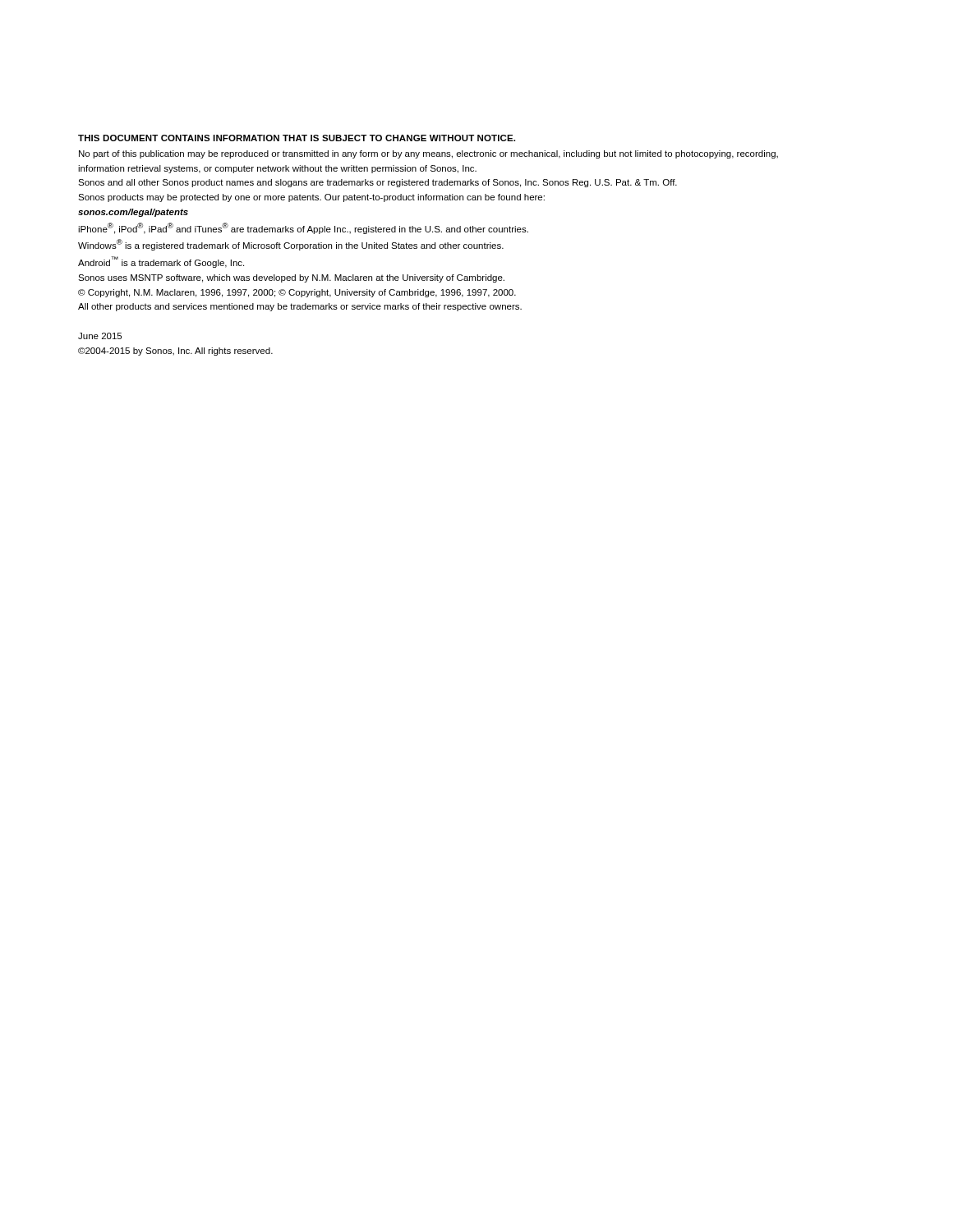Select the text block containing "THIS DOCUMENT CONTAINS INFORMATION THAT IS SUBJECT"

tap(435, 223)
